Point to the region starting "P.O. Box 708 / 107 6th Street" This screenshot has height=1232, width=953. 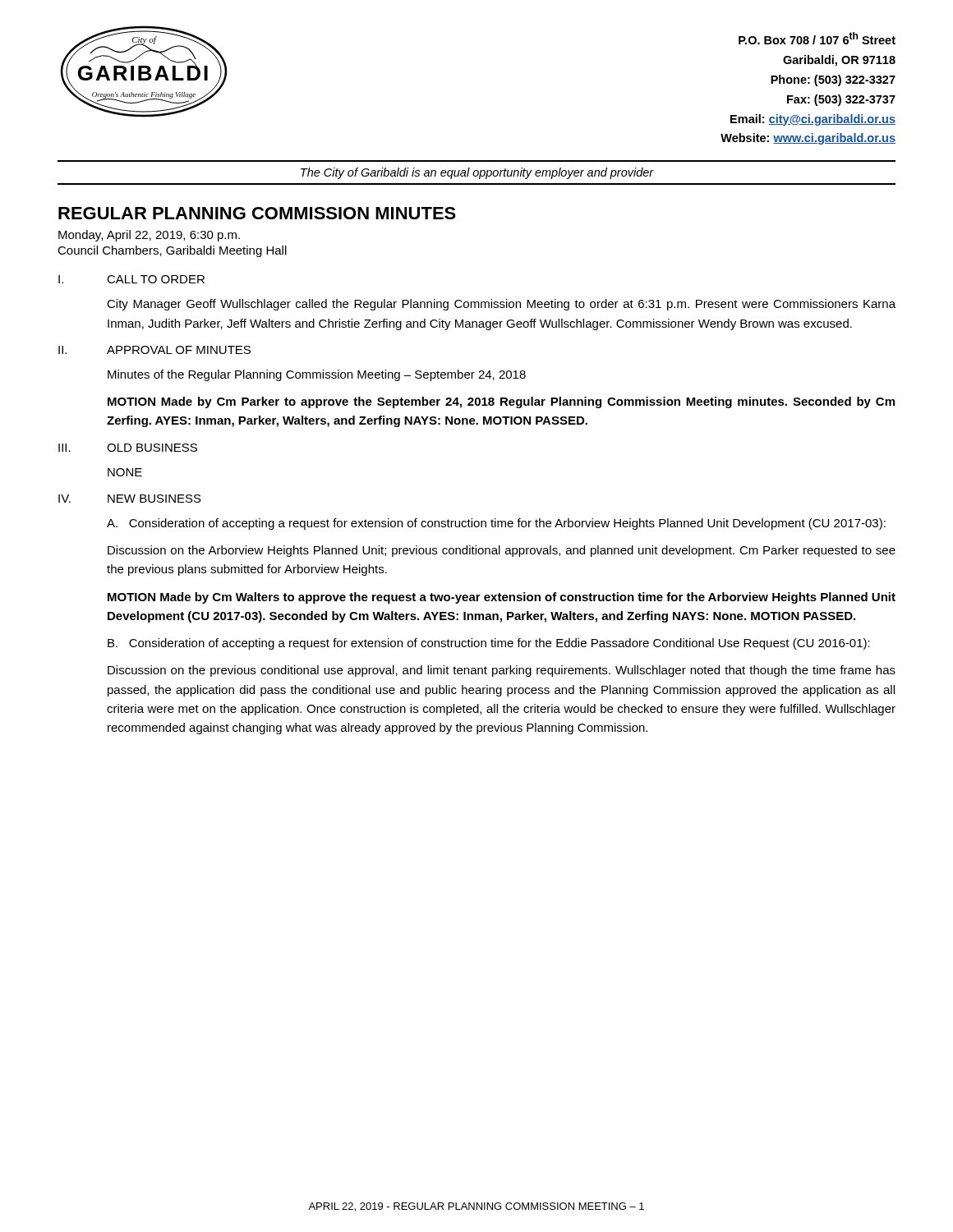(808, 88)
